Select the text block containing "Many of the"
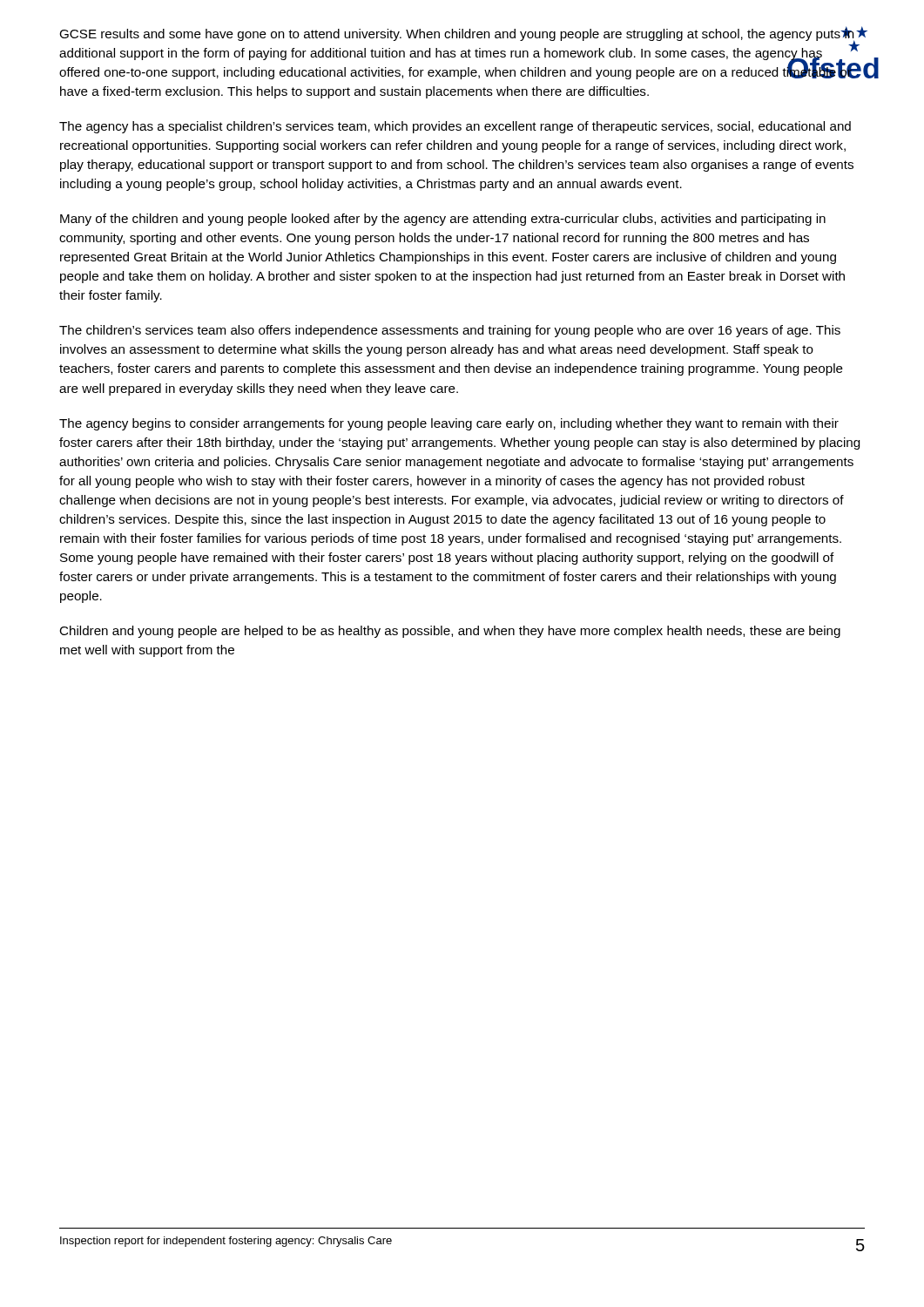This screenshot has height=1307, width=924. [x=452, y=257]
